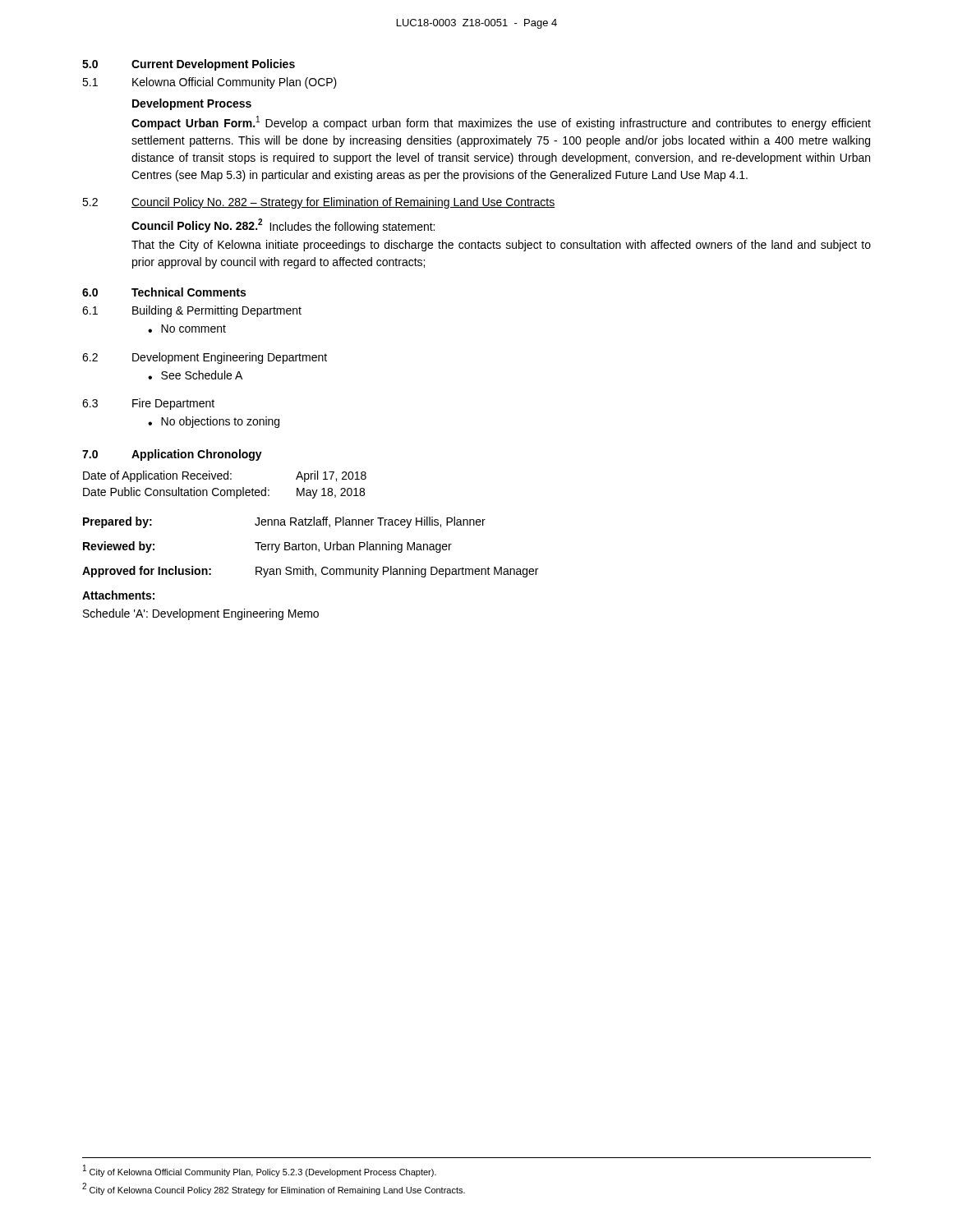This screenshot has width=953, height=1232.
Task: Navigate to the text starting "3 Fire Department"
Action: (x=148, y=404)
